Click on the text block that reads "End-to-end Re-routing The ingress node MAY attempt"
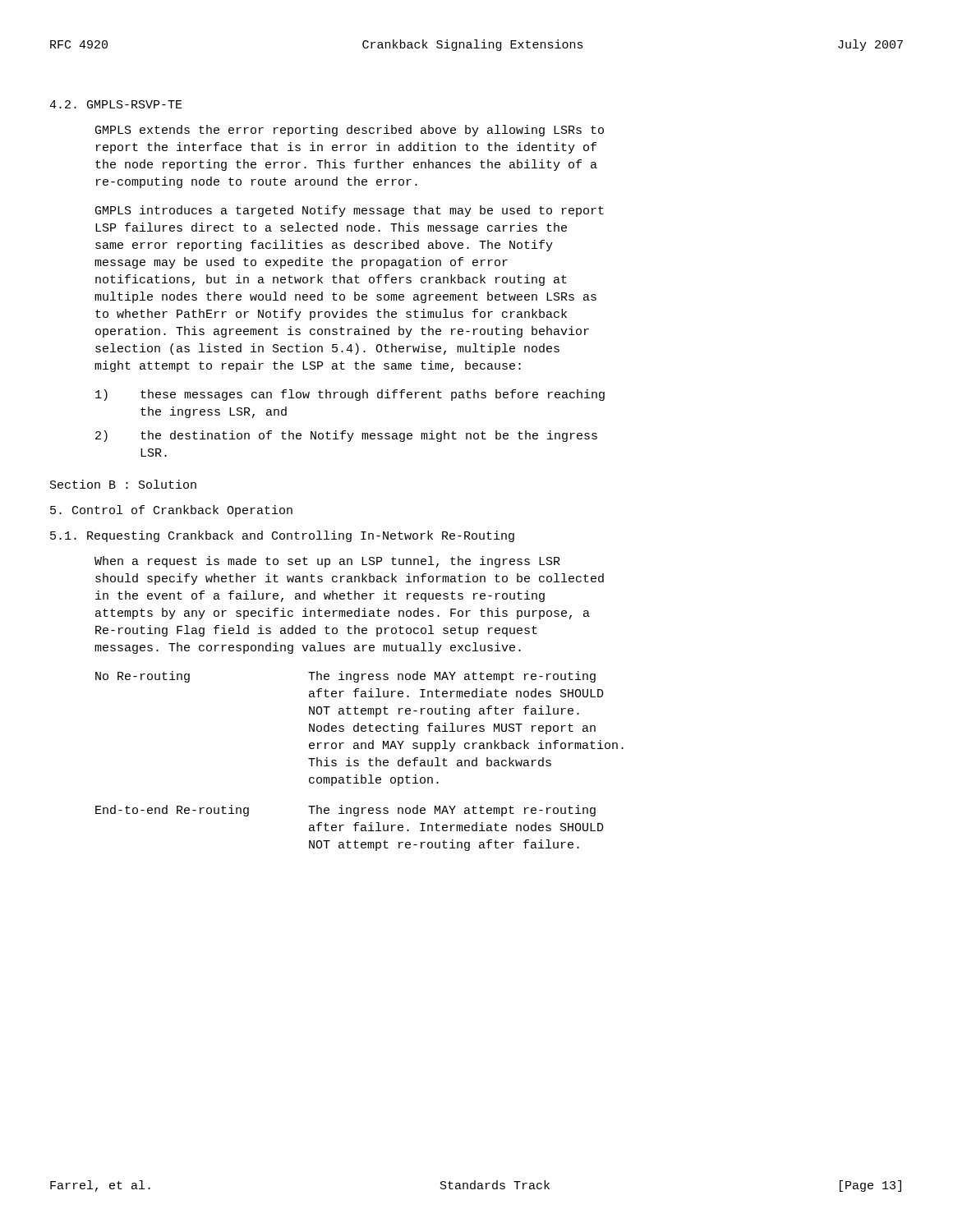This screenshot has width=953, height=1232. click(x=499, y=828)
